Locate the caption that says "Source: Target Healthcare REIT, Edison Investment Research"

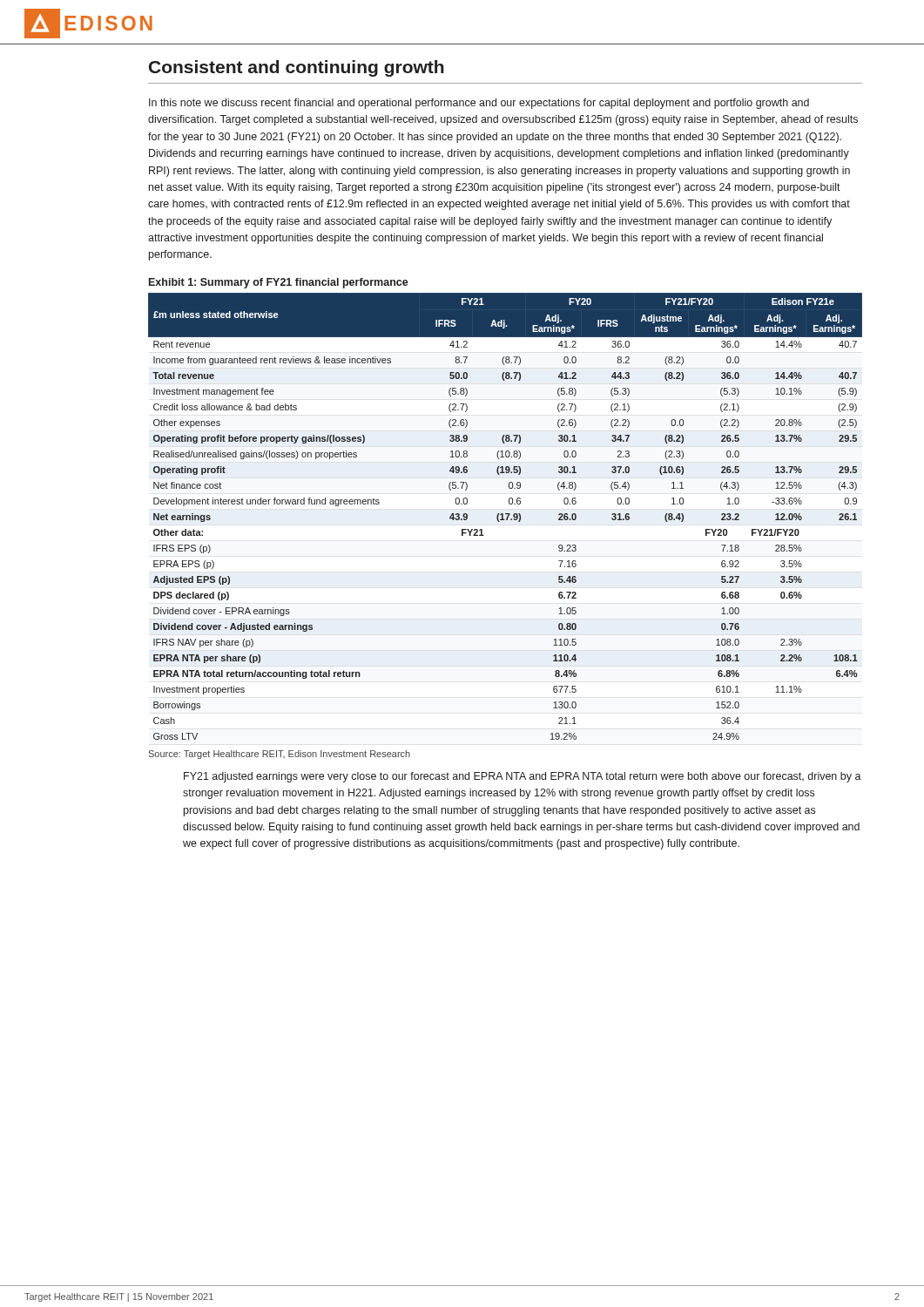(279, 753)
